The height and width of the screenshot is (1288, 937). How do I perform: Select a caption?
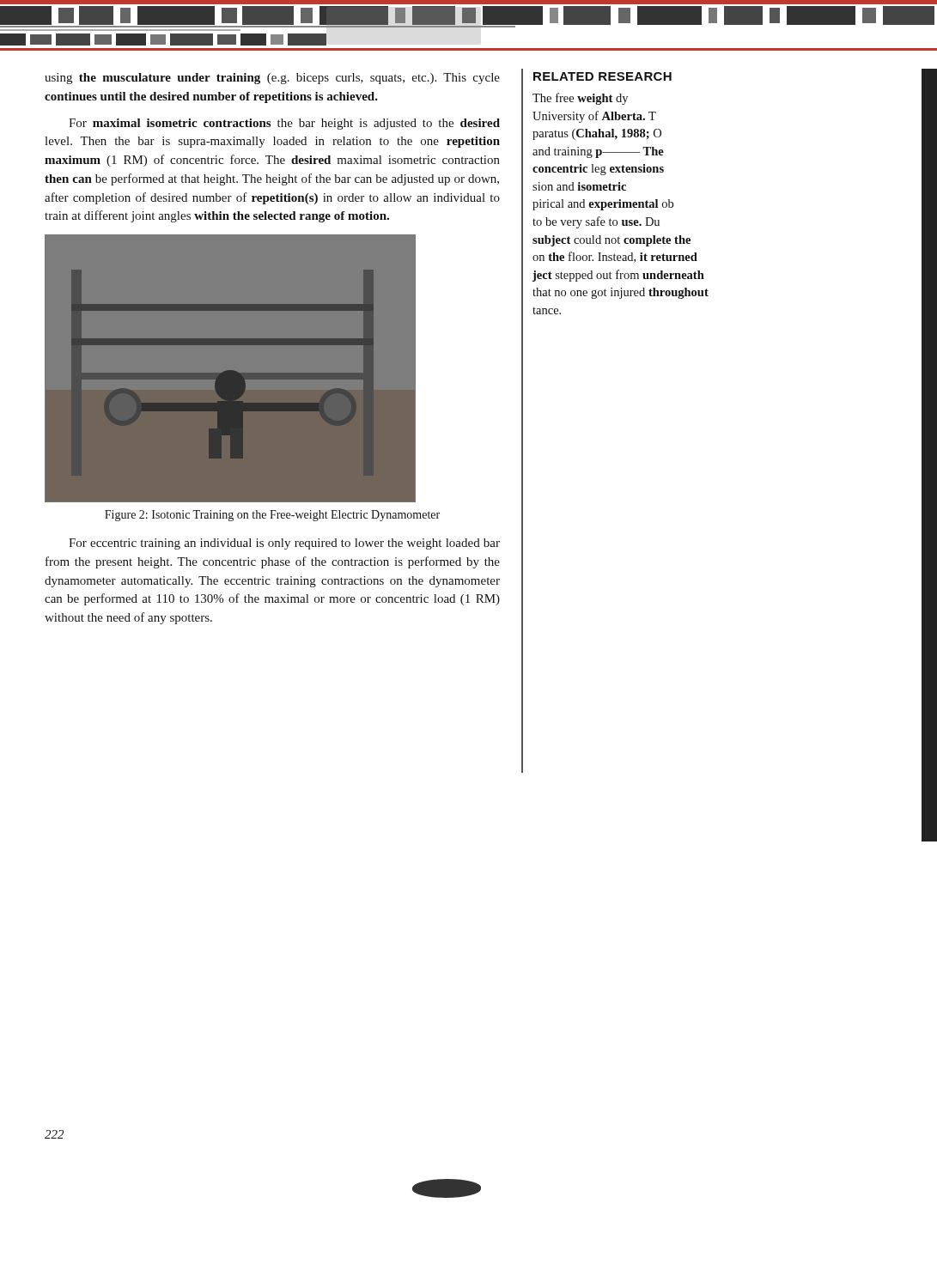click(272, 515)
